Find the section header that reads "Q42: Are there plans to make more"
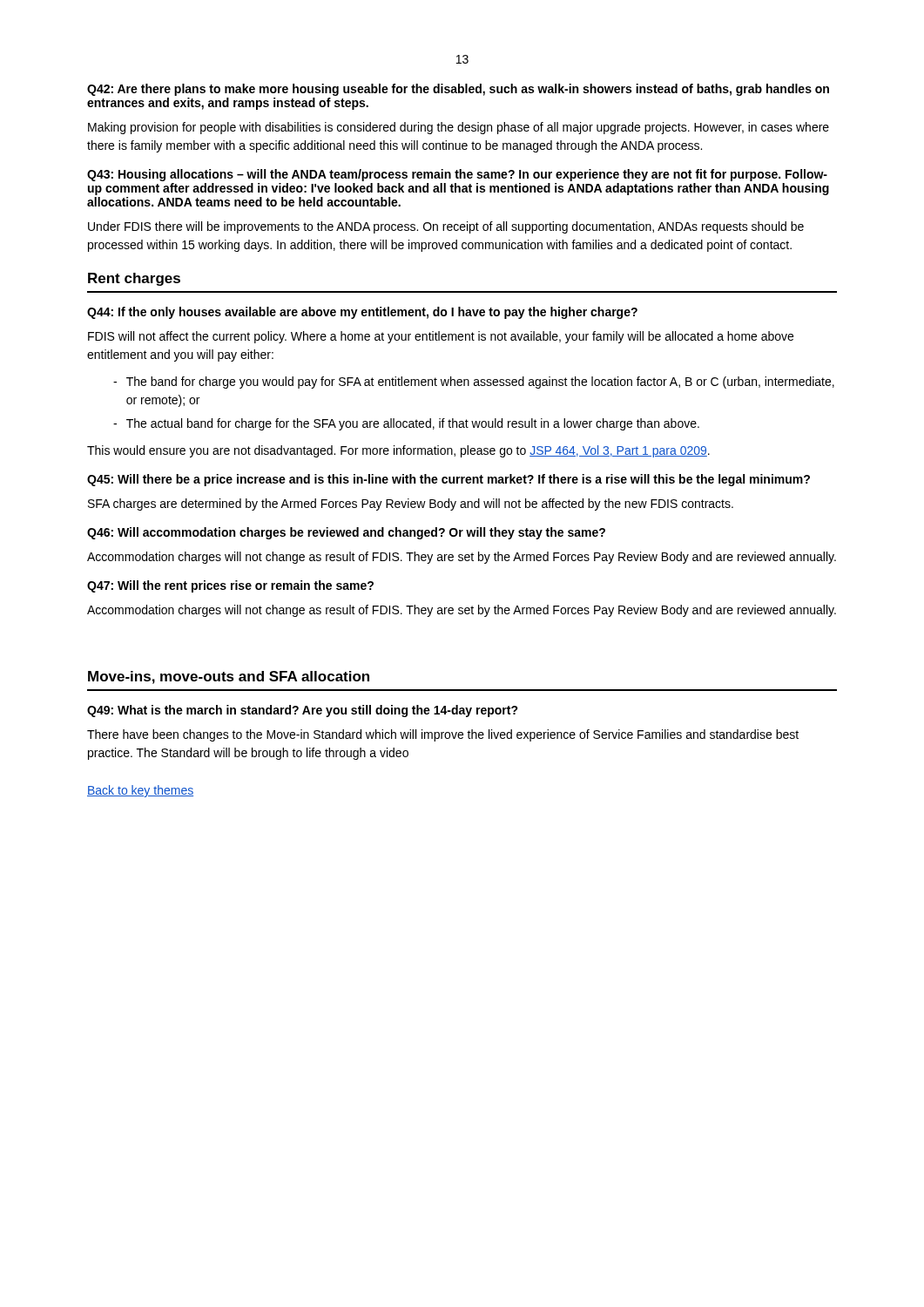 coord(458,96)
